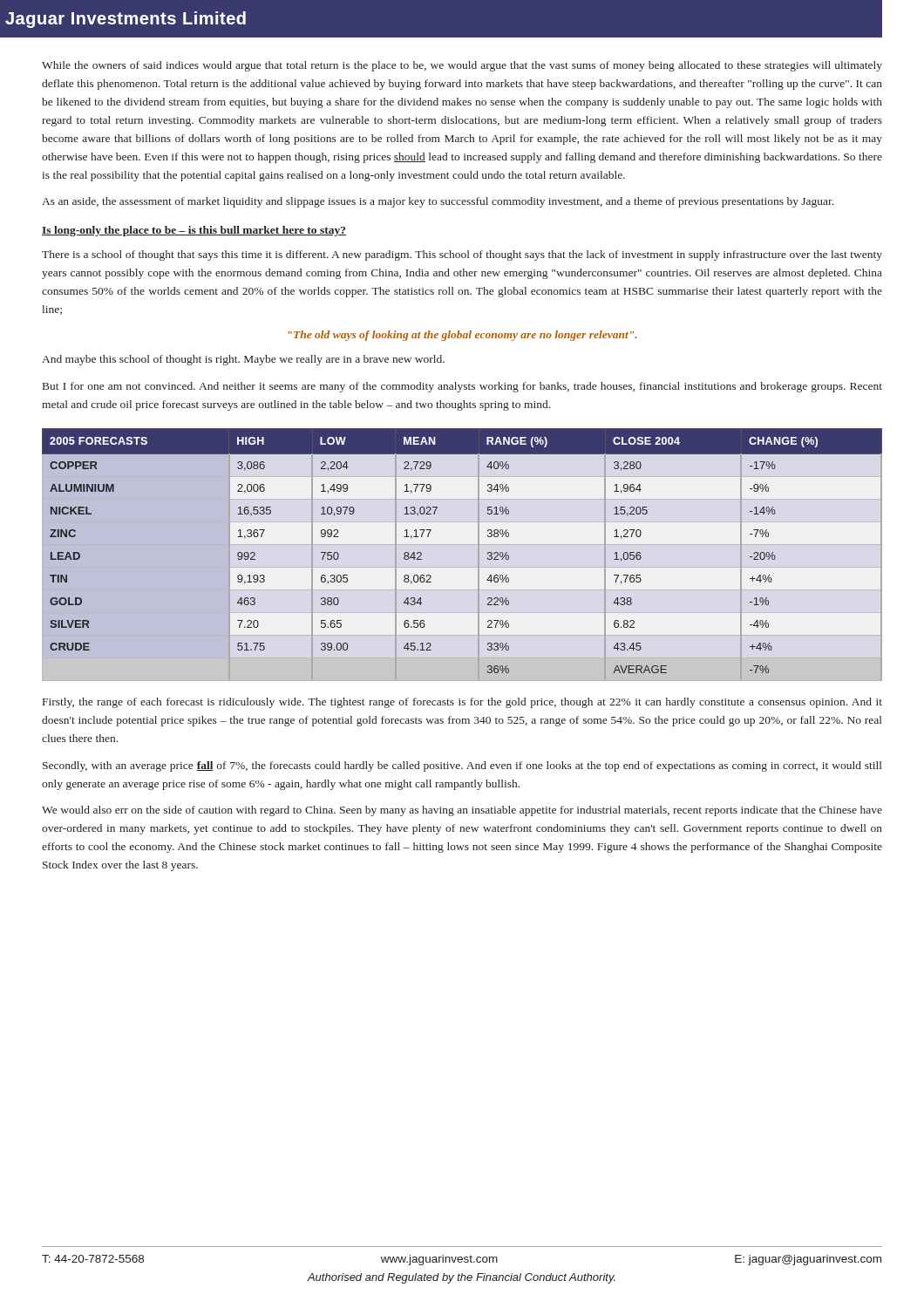Locate the text block that reads "And maybe this school of thought"
Image resolution: width=924 pixels, height=1308 pixels.
point(243,359)
